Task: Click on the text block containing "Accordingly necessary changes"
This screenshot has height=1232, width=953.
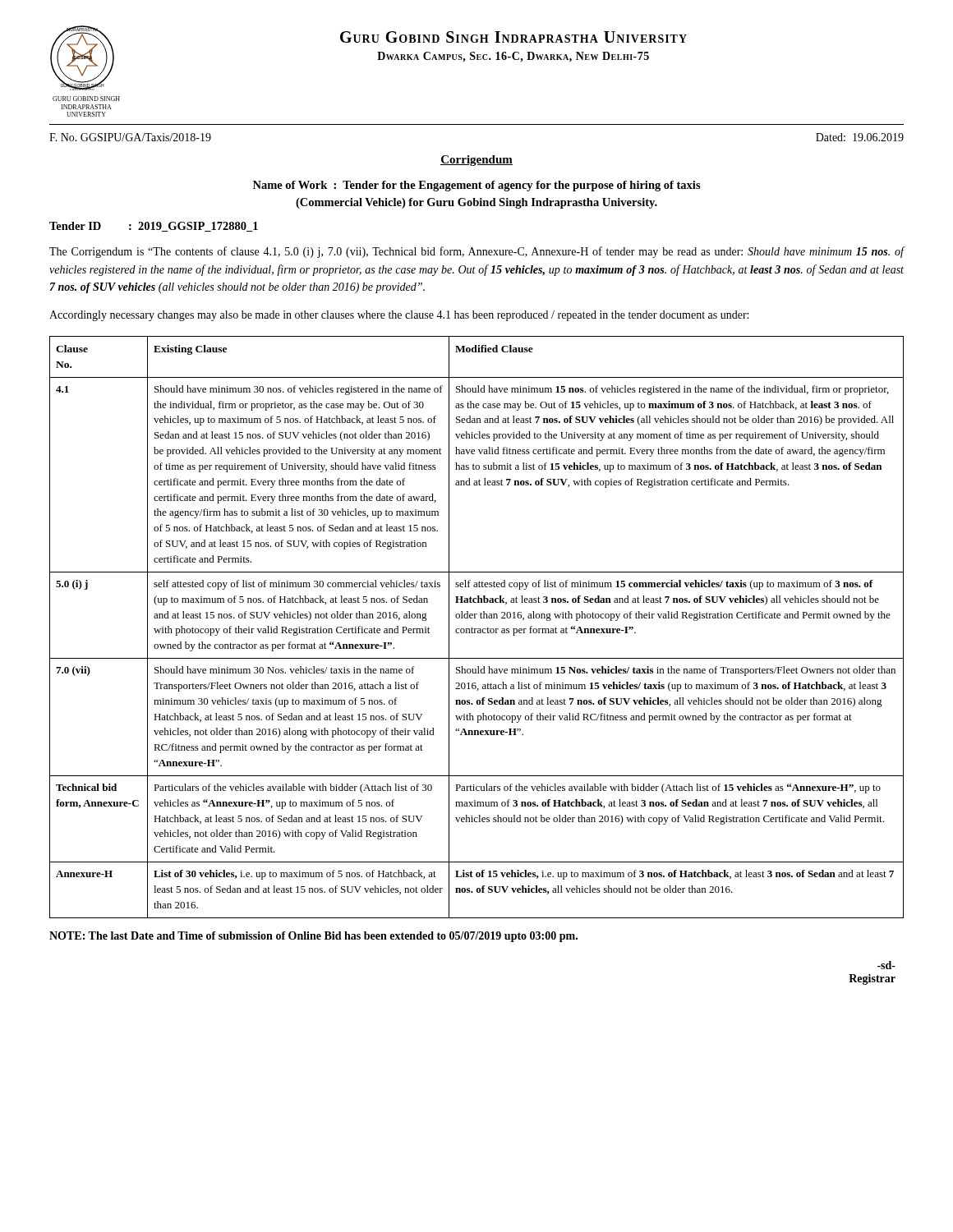Action: click(x=399, y=315)
